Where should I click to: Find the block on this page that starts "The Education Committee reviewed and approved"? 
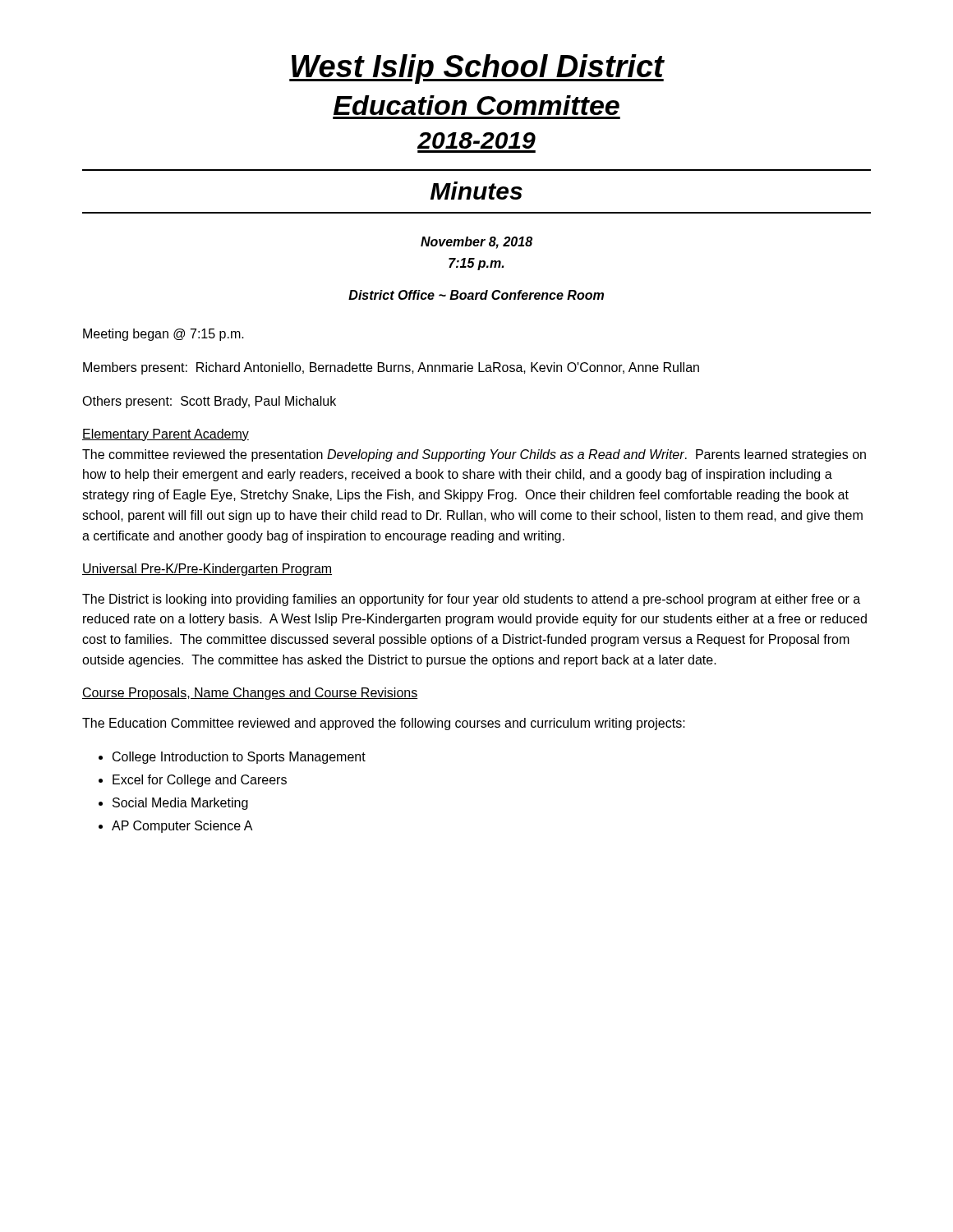tap(384, 723)
